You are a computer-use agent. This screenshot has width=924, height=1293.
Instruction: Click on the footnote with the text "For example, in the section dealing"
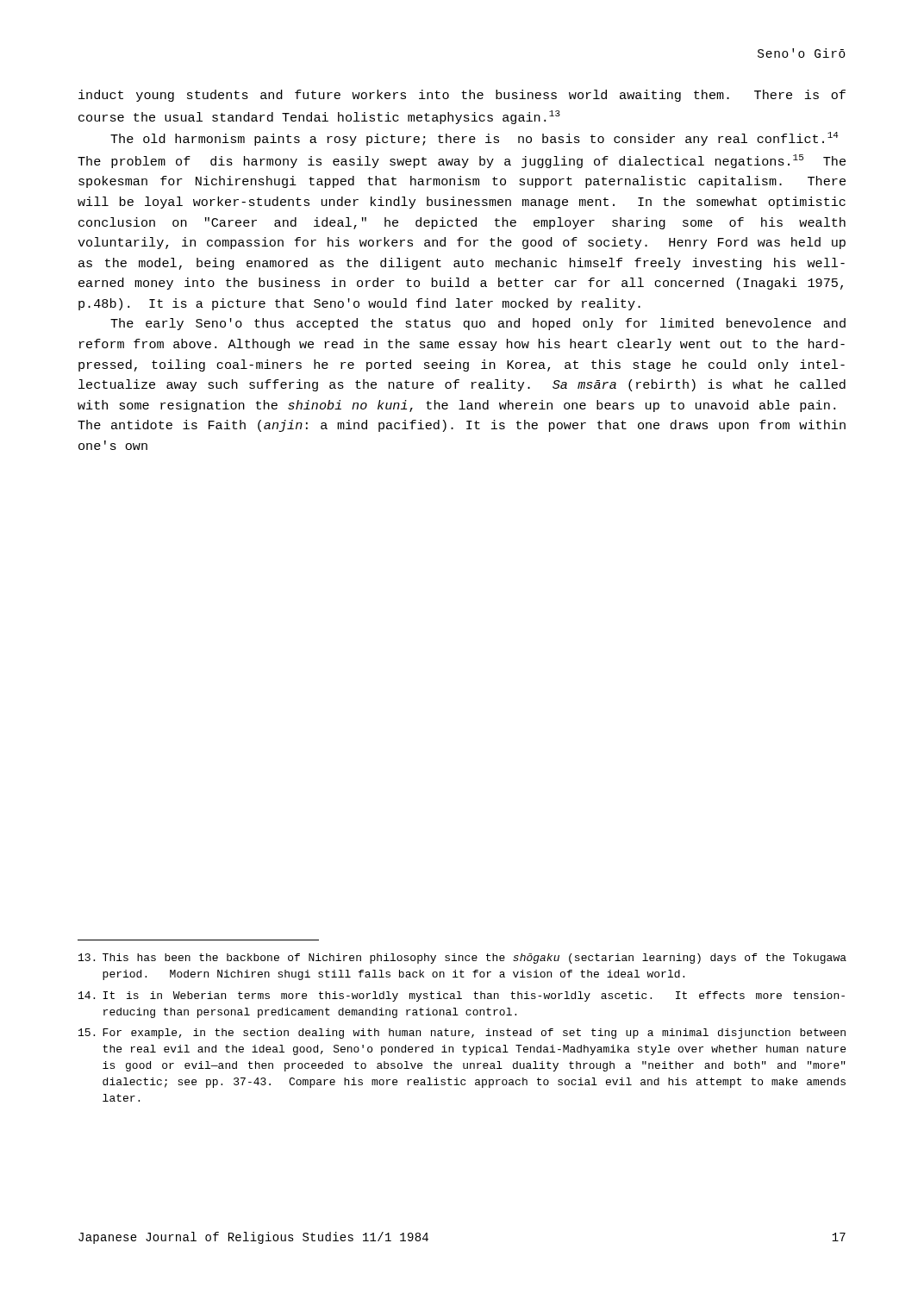[x=462, y=1067]
